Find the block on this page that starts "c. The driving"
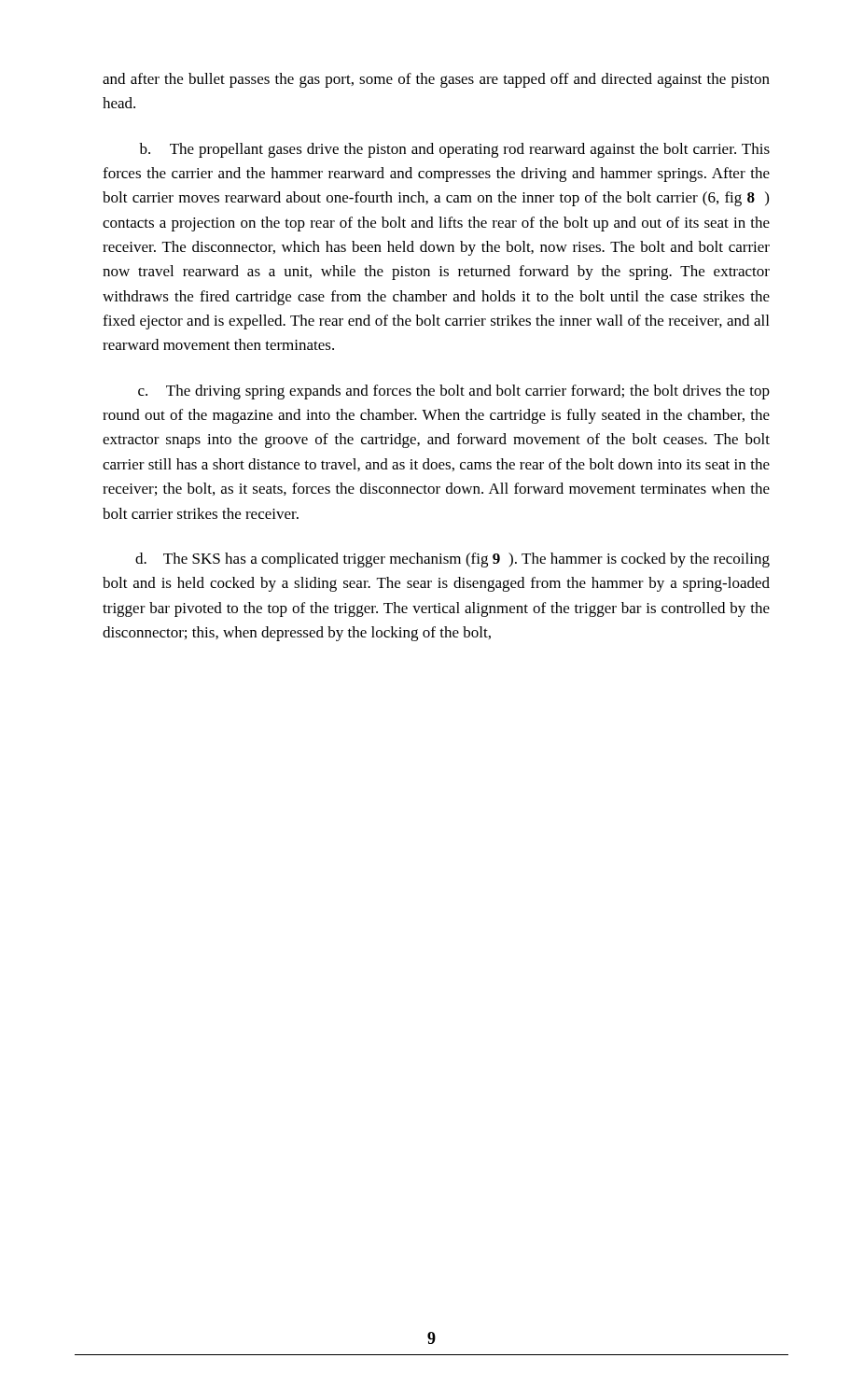This screenshot has width=863, height=1400. tap(436, 452)
